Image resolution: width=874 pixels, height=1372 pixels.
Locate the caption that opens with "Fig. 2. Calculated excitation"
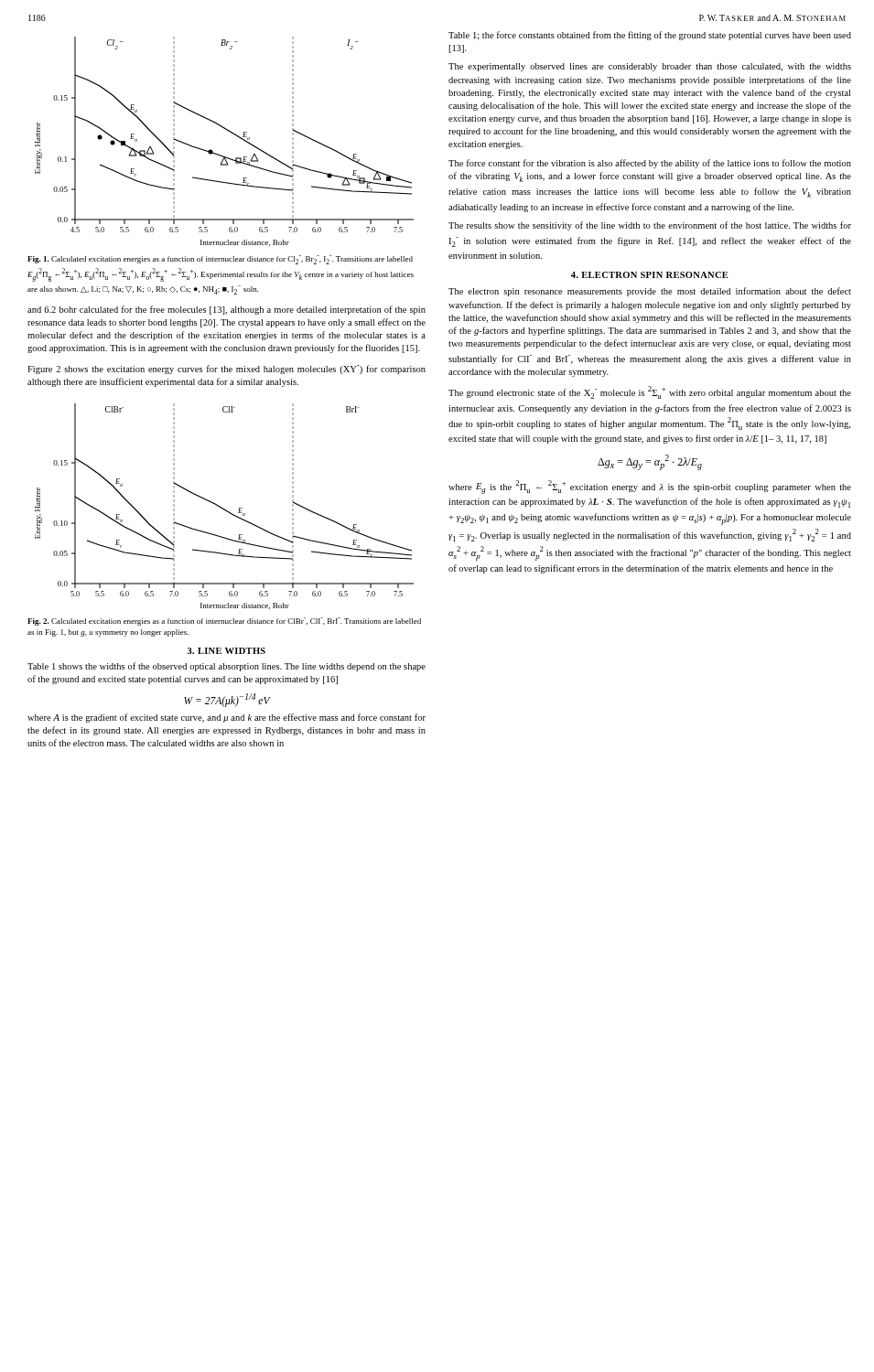(x=224, y=625)
